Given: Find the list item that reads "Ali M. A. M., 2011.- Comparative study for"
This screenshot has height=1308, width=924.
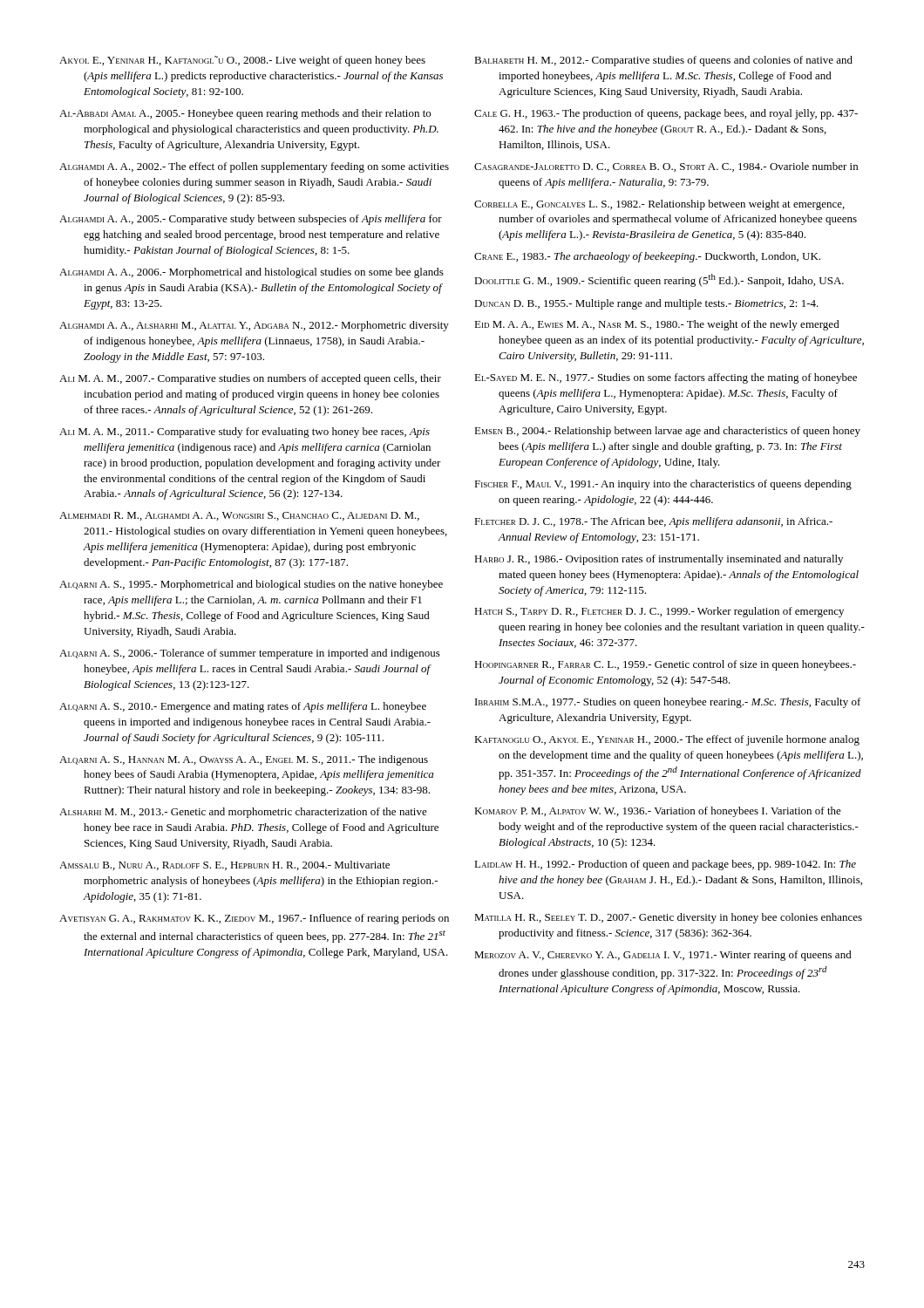Looking at the screenshot, I should point(250,462).
